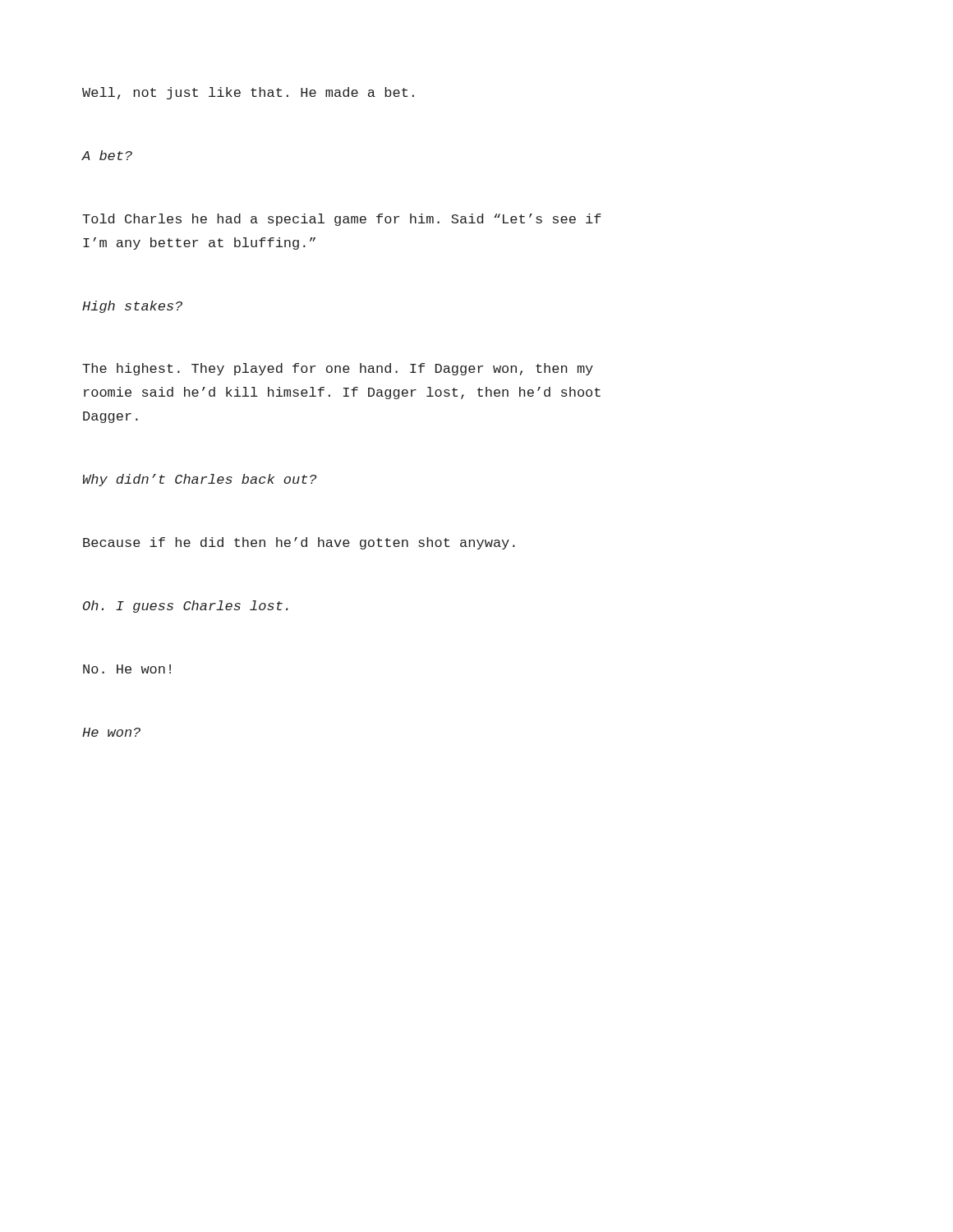Click on the text that reads "No. He won!"
The width and height of the screenshot is (953, 1232).
pos(128,670)
